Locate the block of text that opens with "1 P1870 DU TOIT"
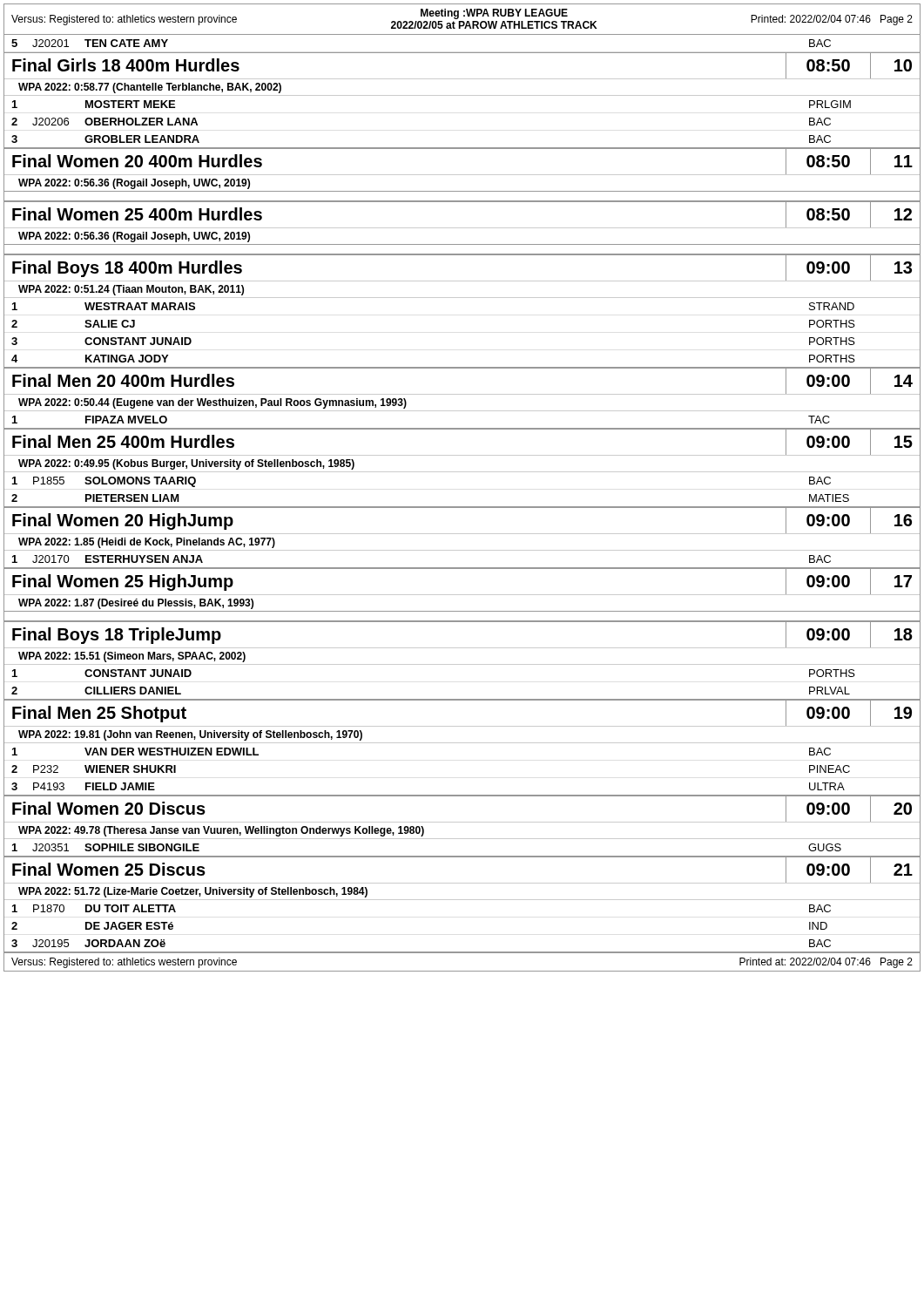Screen dimensions: 1307x924 point(462,908)
